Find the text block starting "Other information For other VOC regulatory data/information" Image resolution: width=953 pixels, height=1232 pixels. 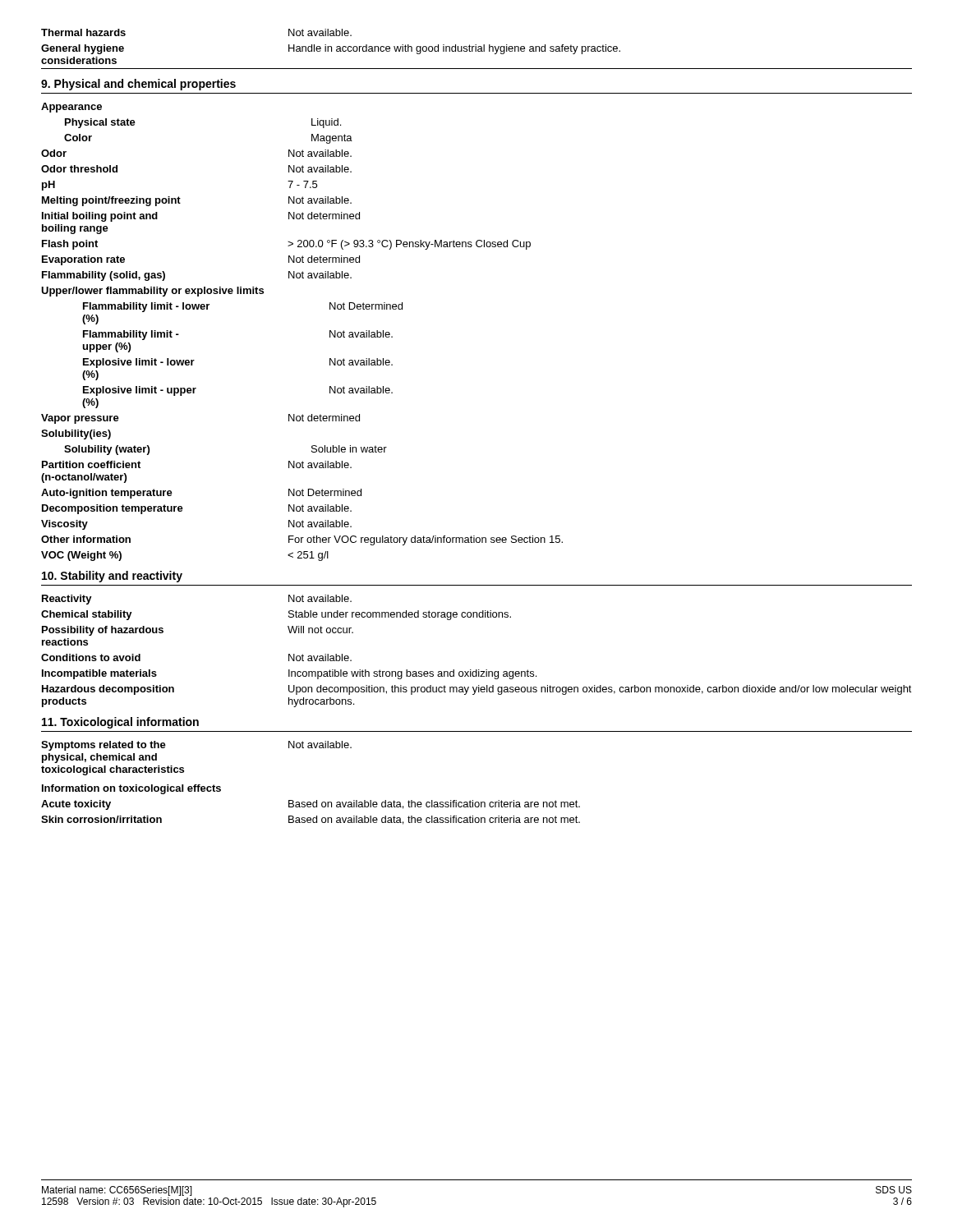coord(476,539)
